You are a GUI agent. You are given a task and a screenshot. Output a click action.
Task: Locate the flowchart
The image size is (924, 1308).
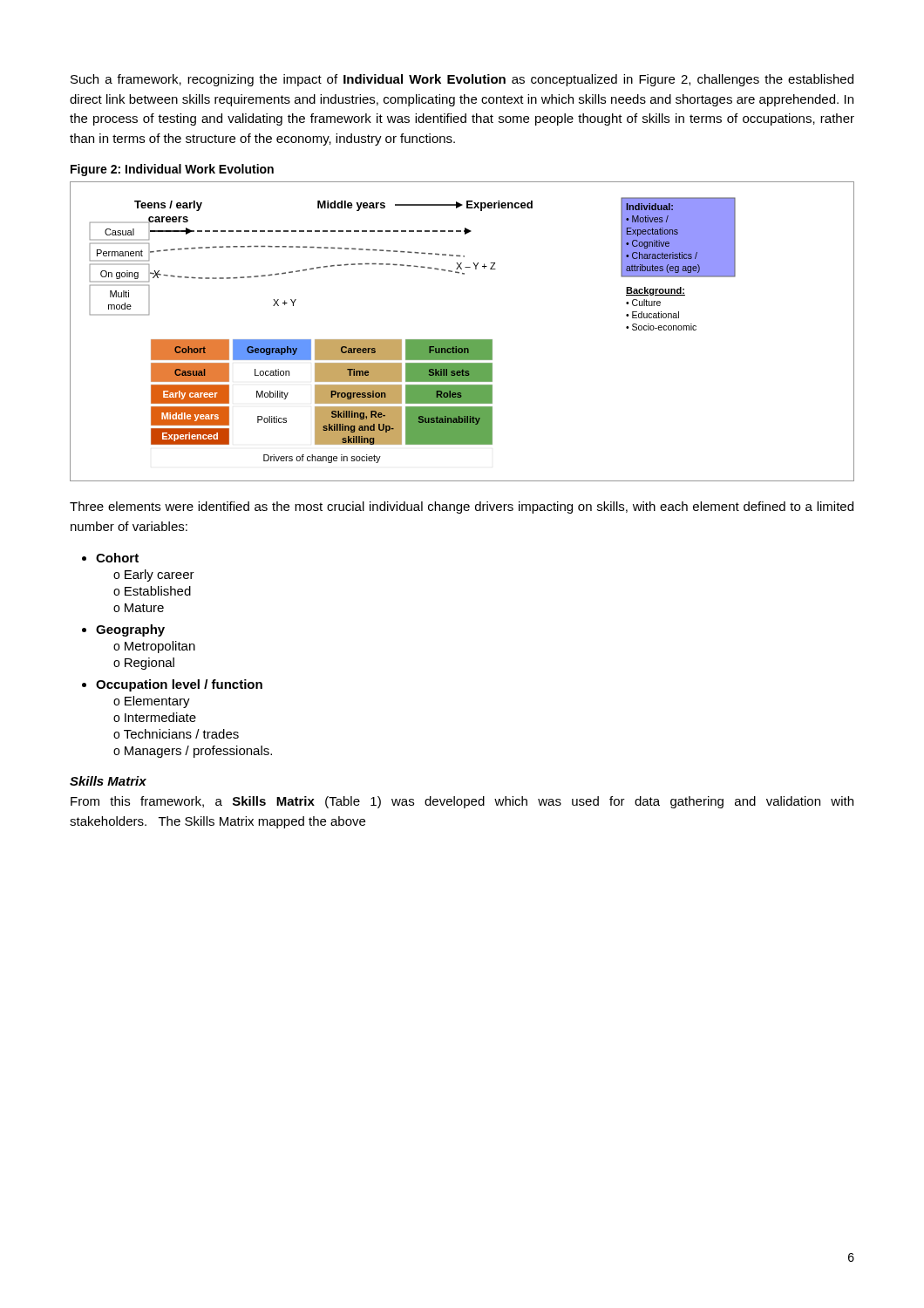tap(462, 331)
